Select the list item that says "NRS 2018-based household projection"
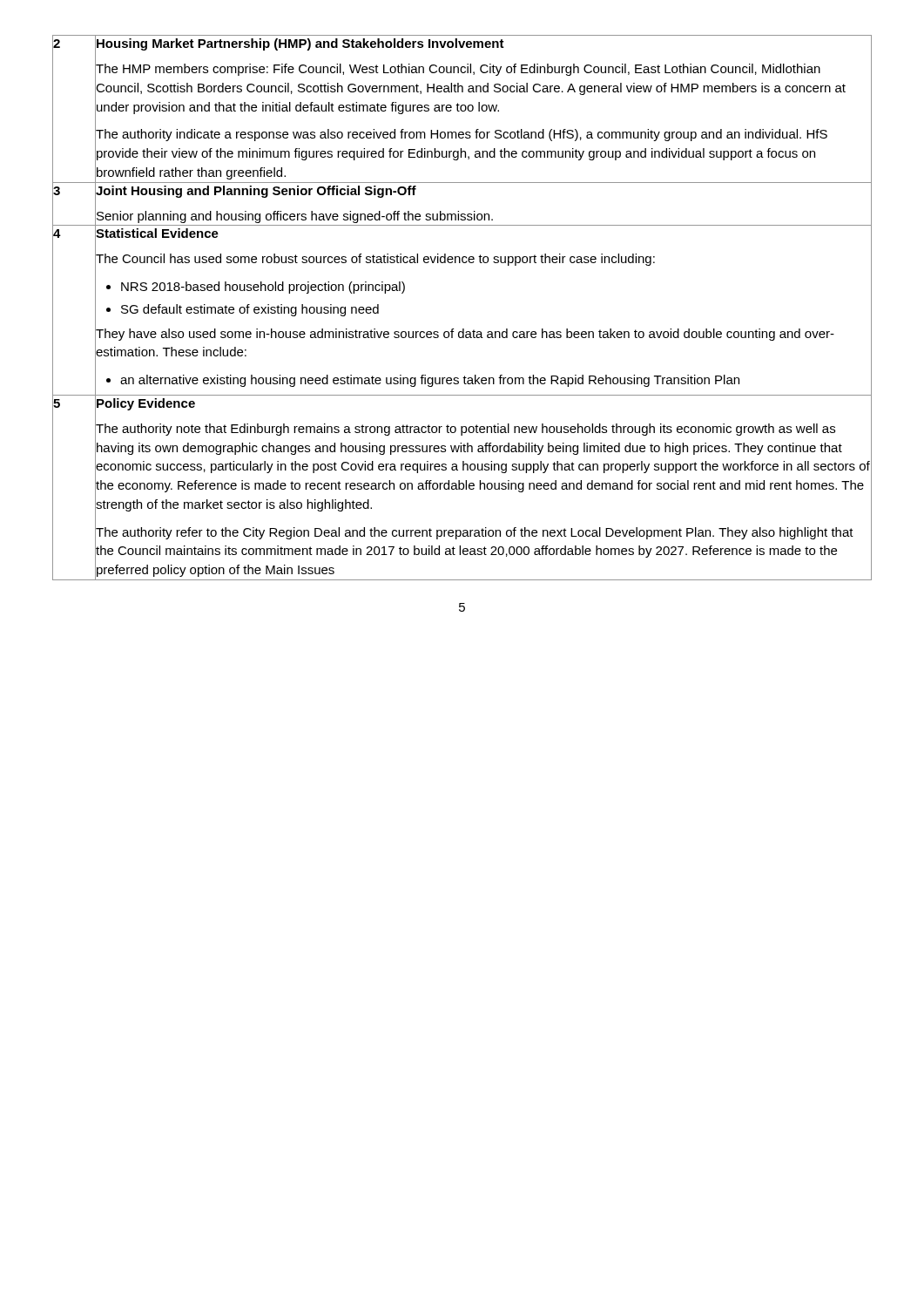 [x=263, y=286]
